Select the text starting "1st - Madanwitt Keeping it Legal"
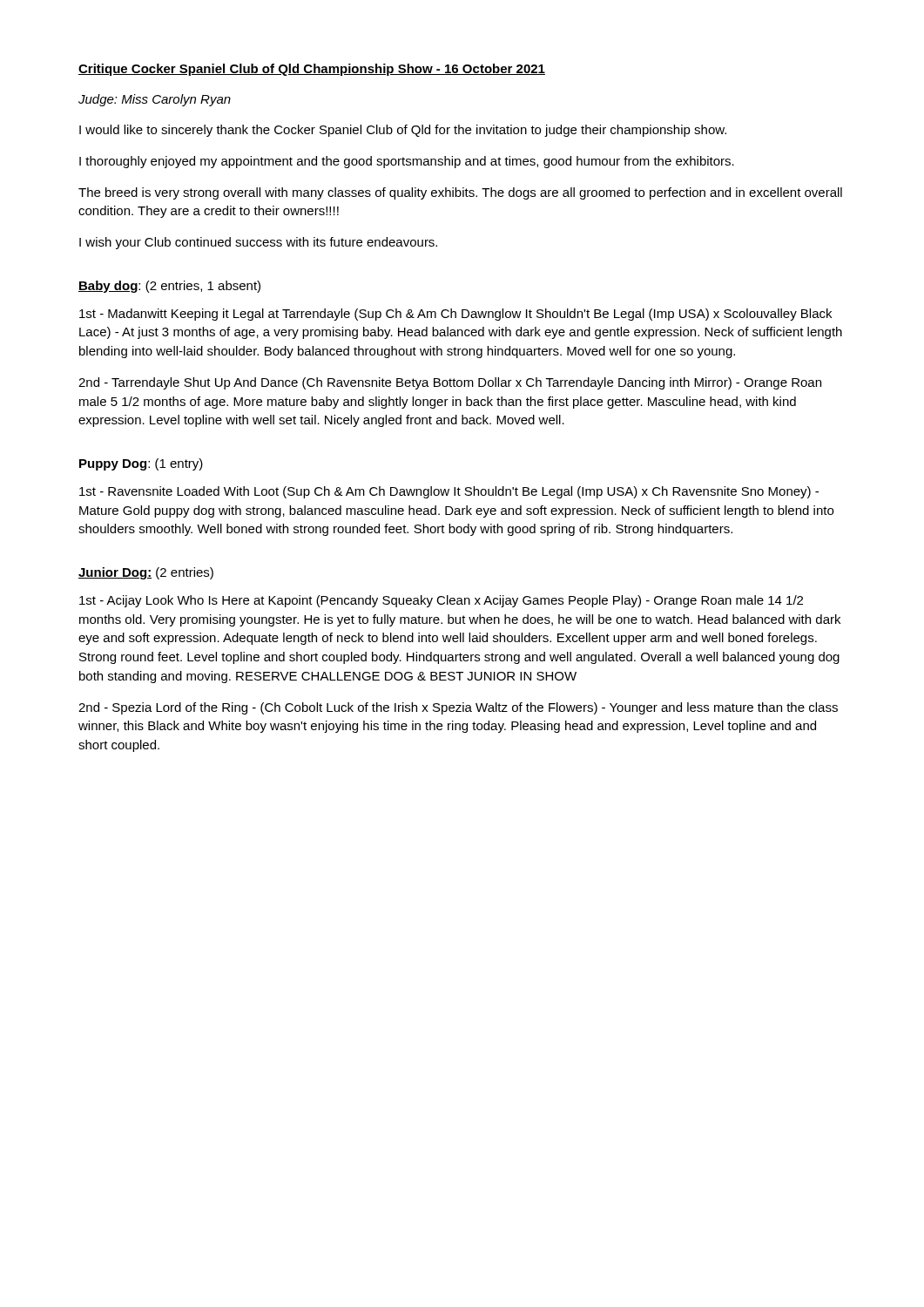Viewport: 924px width, 1307px height. (460, 332)
